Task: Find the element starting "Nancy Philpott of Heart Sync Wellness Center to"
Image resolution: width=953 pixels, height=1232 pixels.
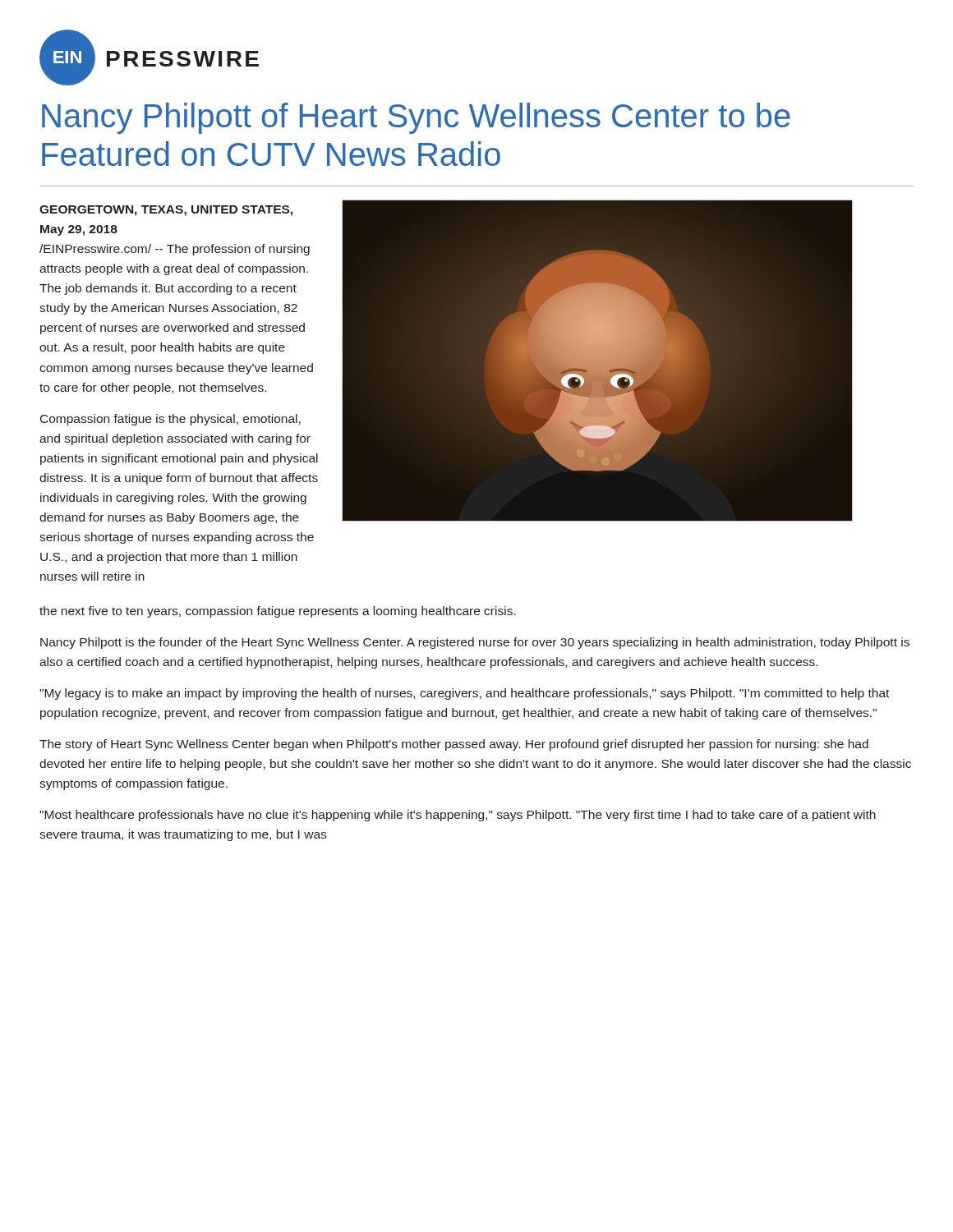Action: [x=415, y=135]
